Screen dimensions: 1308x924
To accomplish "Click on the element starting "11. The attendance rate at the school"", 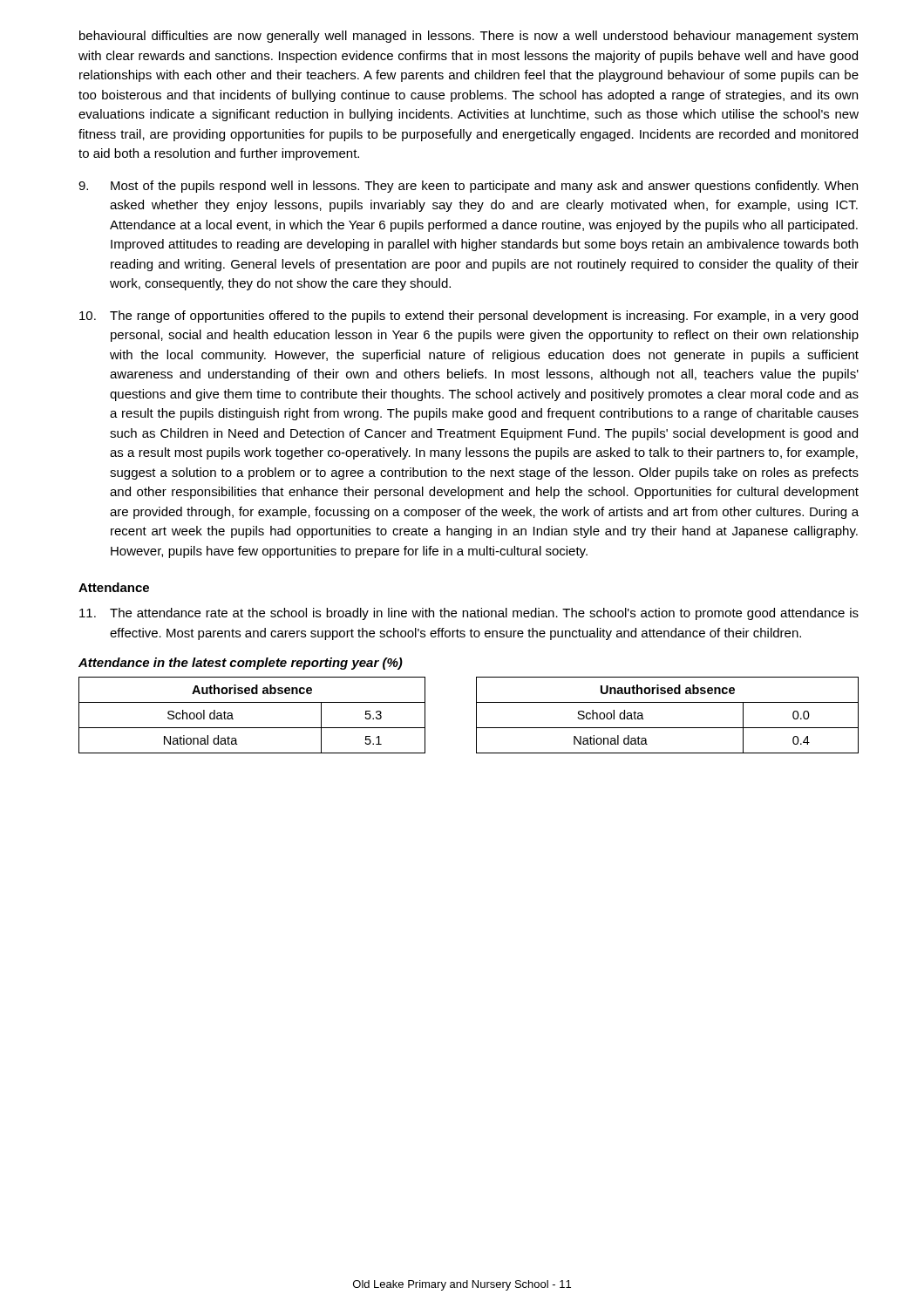I will 469,623.
